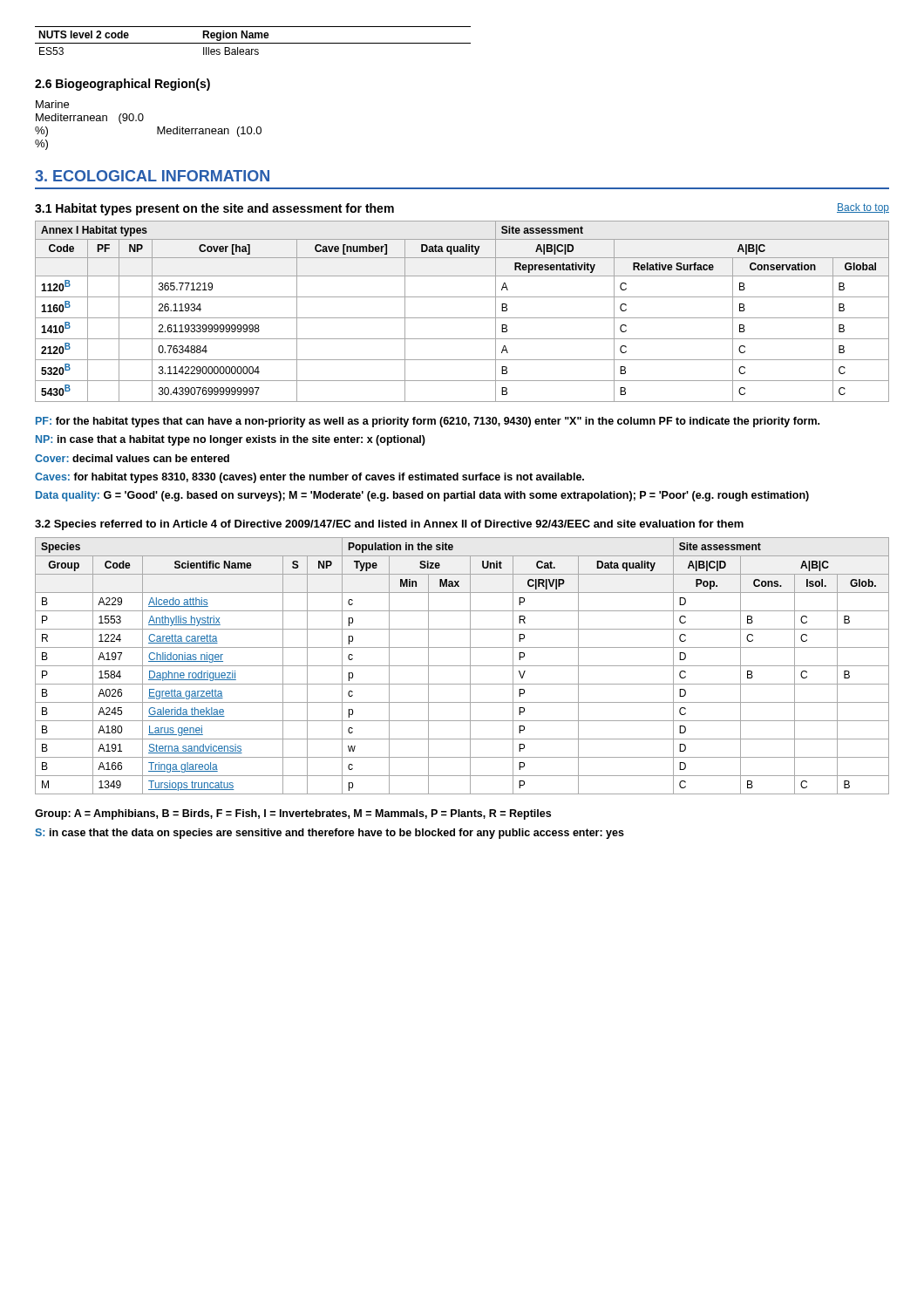924x1308 pixels.
Task: Select the text block starting "MarineMediterranean (90.0%) Mediterranean"
Action: point(148,124)
